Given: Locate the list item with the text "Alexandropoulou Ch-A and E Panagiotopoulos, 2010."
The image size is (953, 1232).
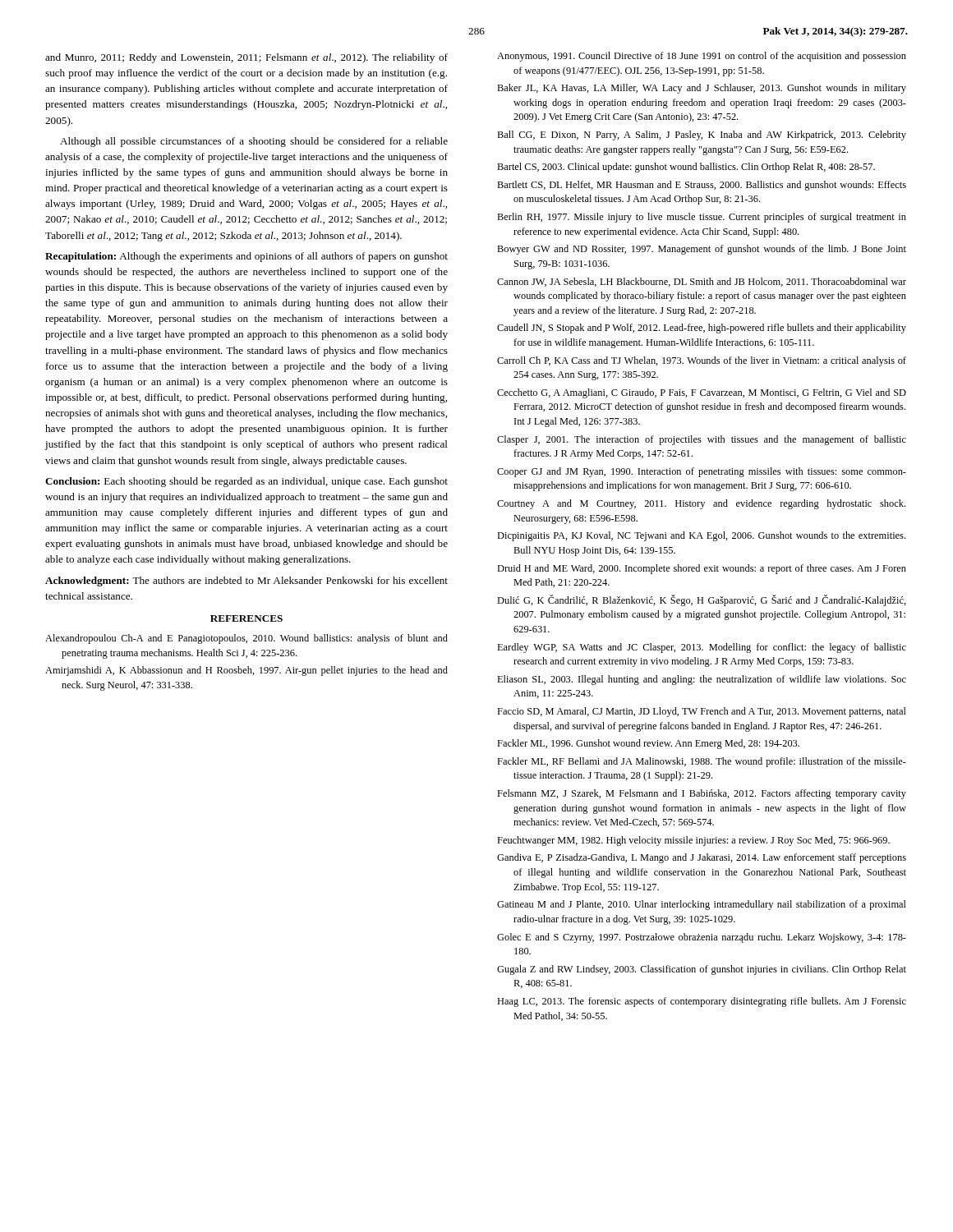Looking at the screenshot, I should 246,645.
